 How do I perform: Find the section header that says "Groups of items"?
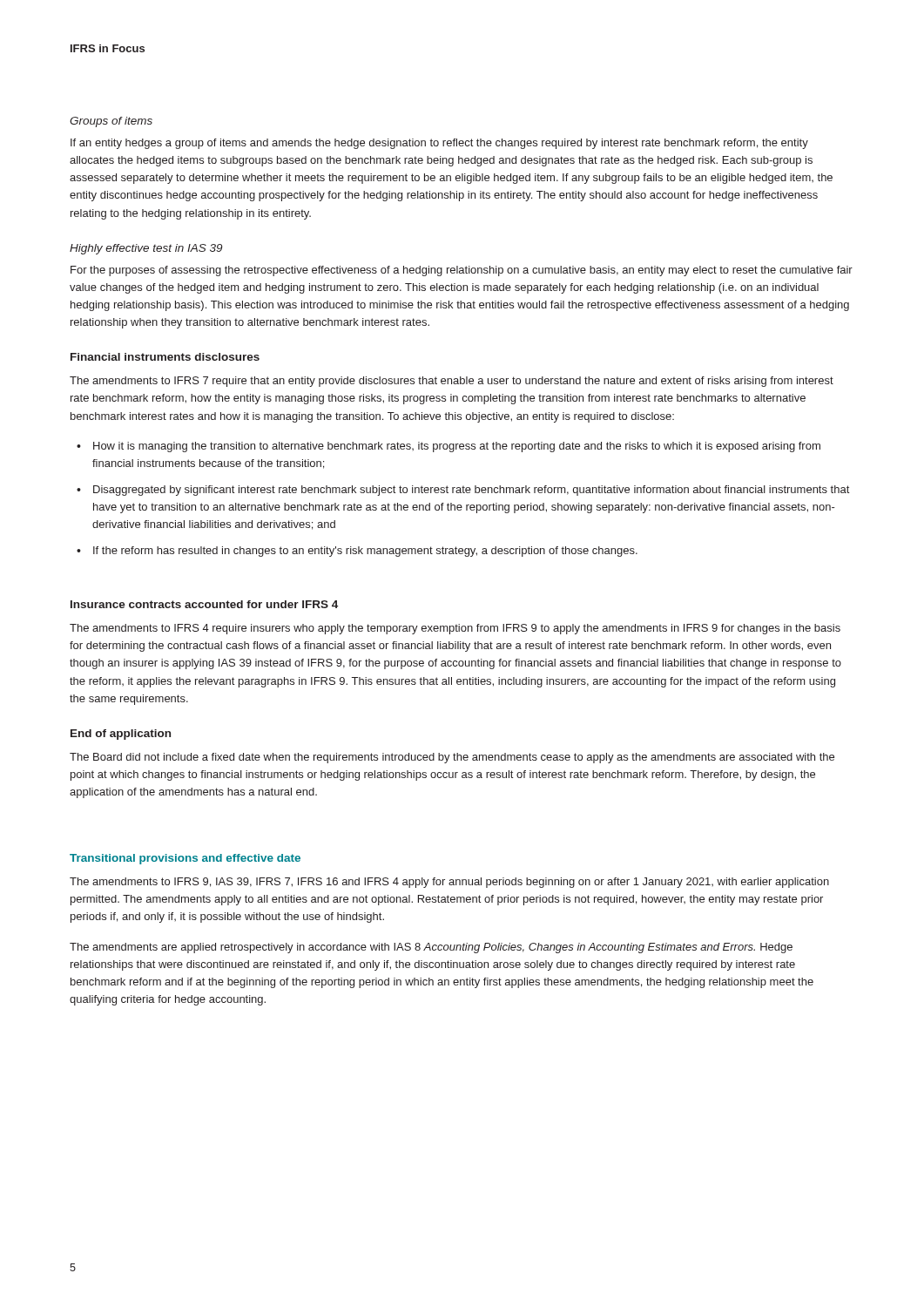[111, 121]
